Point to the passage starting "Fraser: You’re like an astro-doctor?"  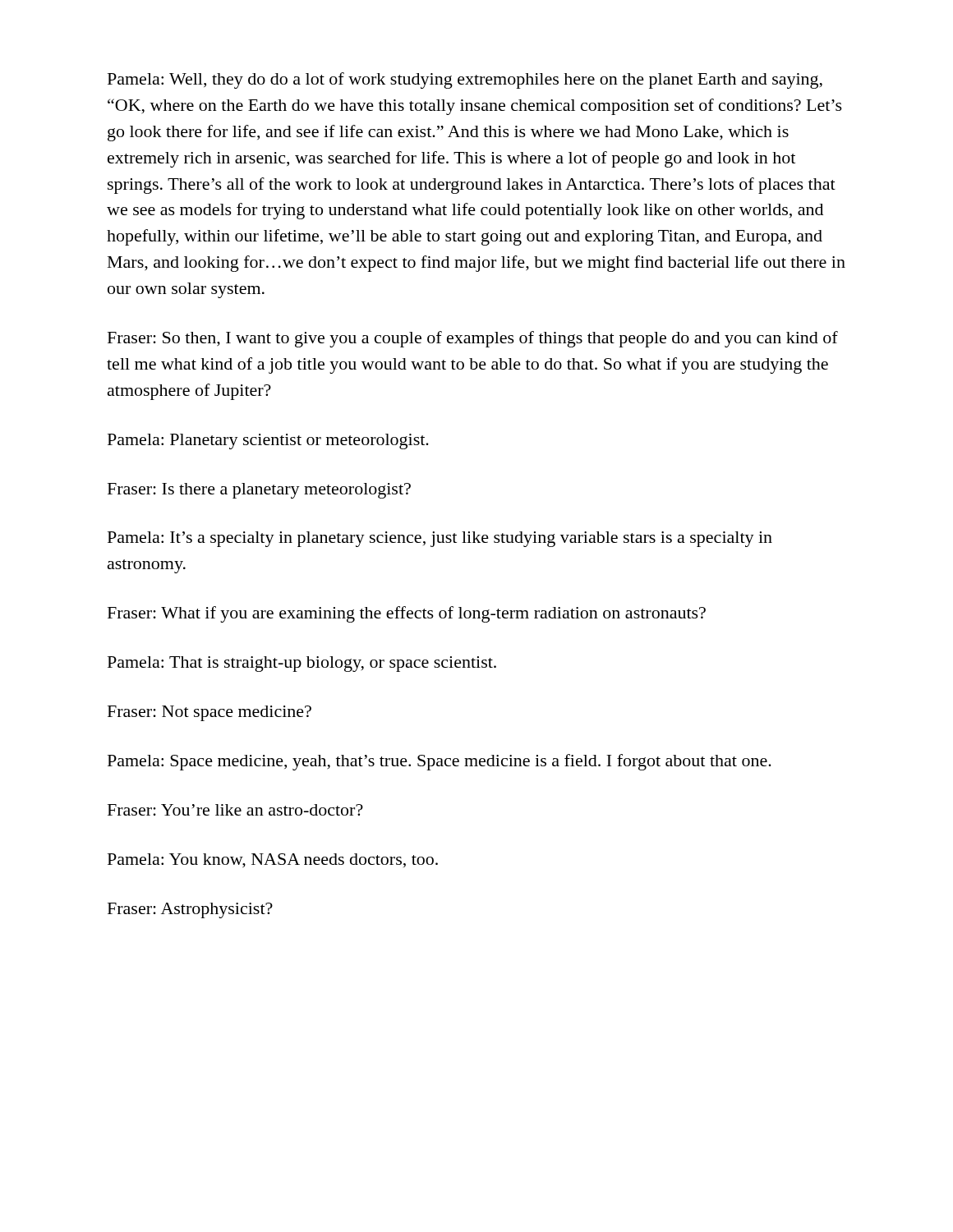click(x=235, y=809)
